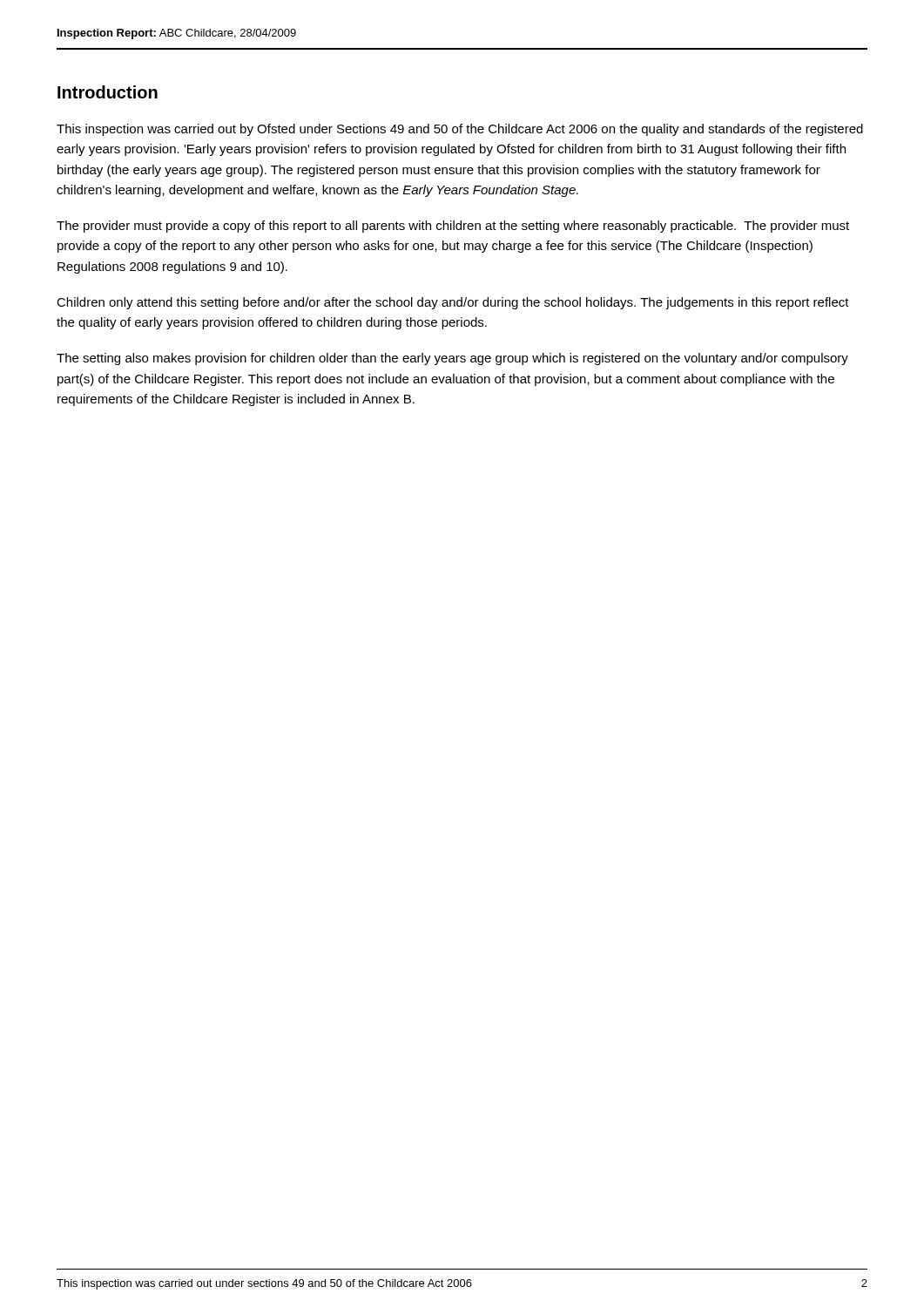Select the element starting "The setting also makes provision for"
The image size is (924, 1307).
[452, 378]
